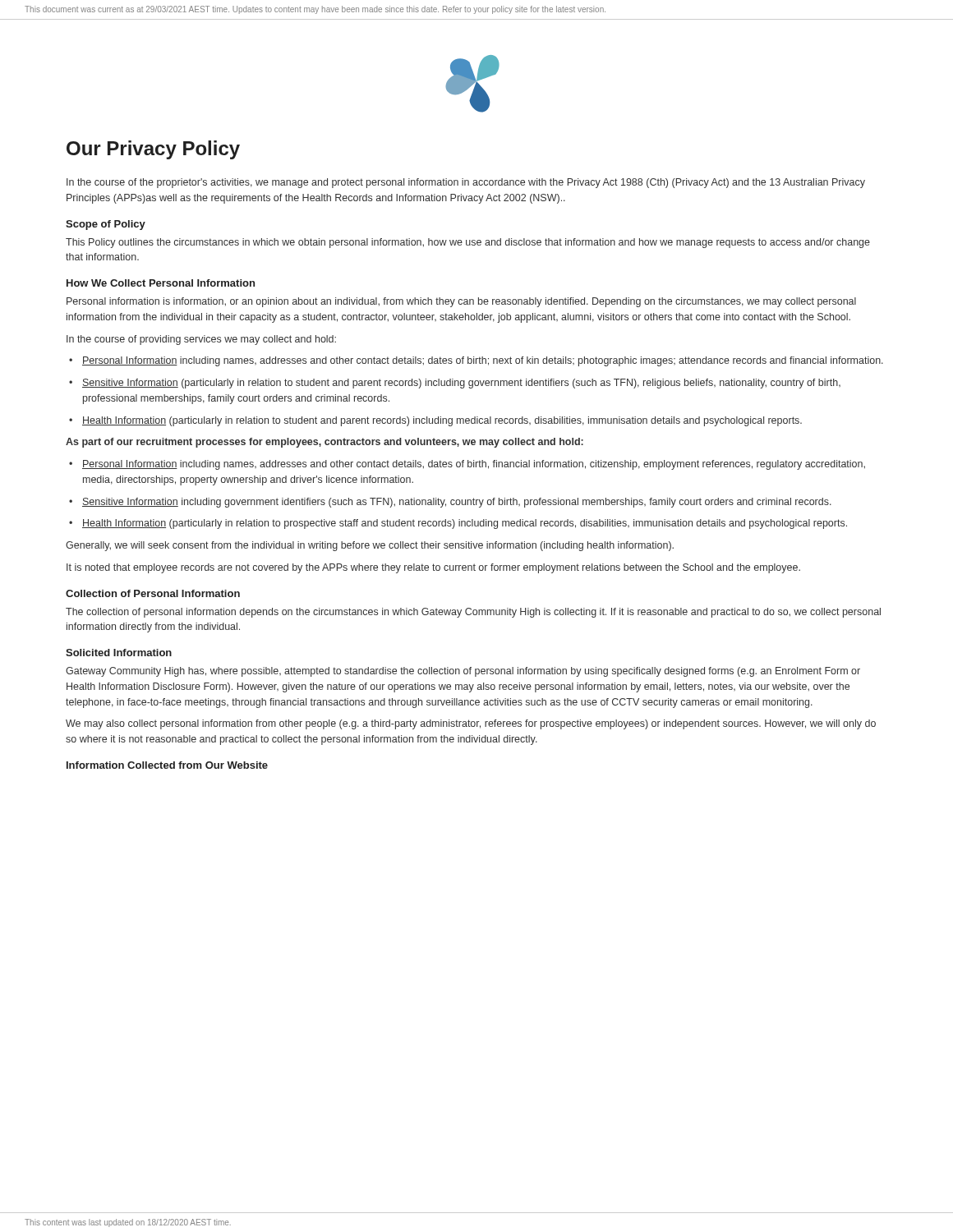This screenshot has height=1232, width=953.
Task: Click on the text block that says "As part of"
Action: tap(325, 442)
